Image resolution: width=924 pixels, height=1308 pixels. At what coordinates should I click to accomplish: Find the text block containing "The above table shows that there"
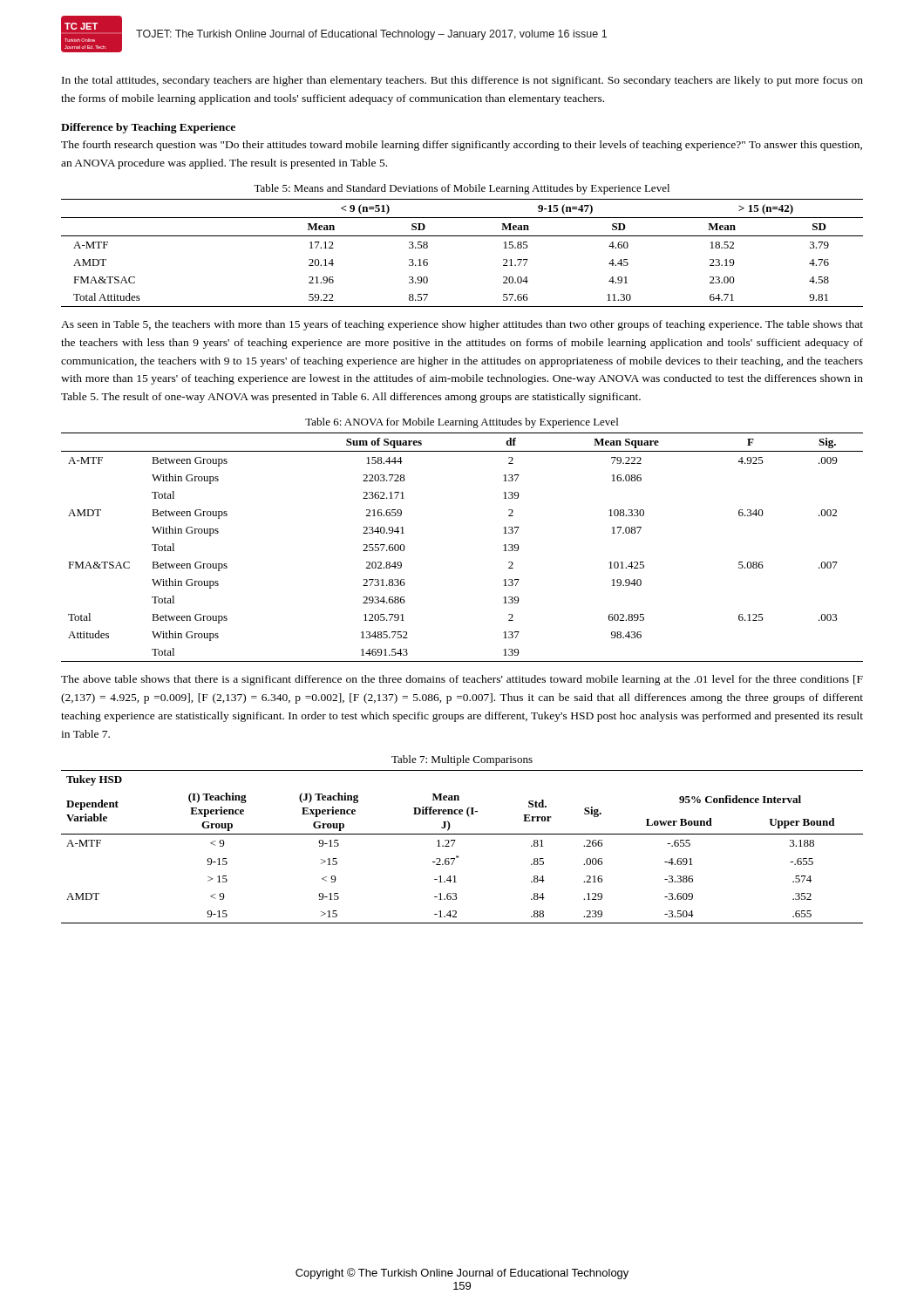[x=462, y=706]
